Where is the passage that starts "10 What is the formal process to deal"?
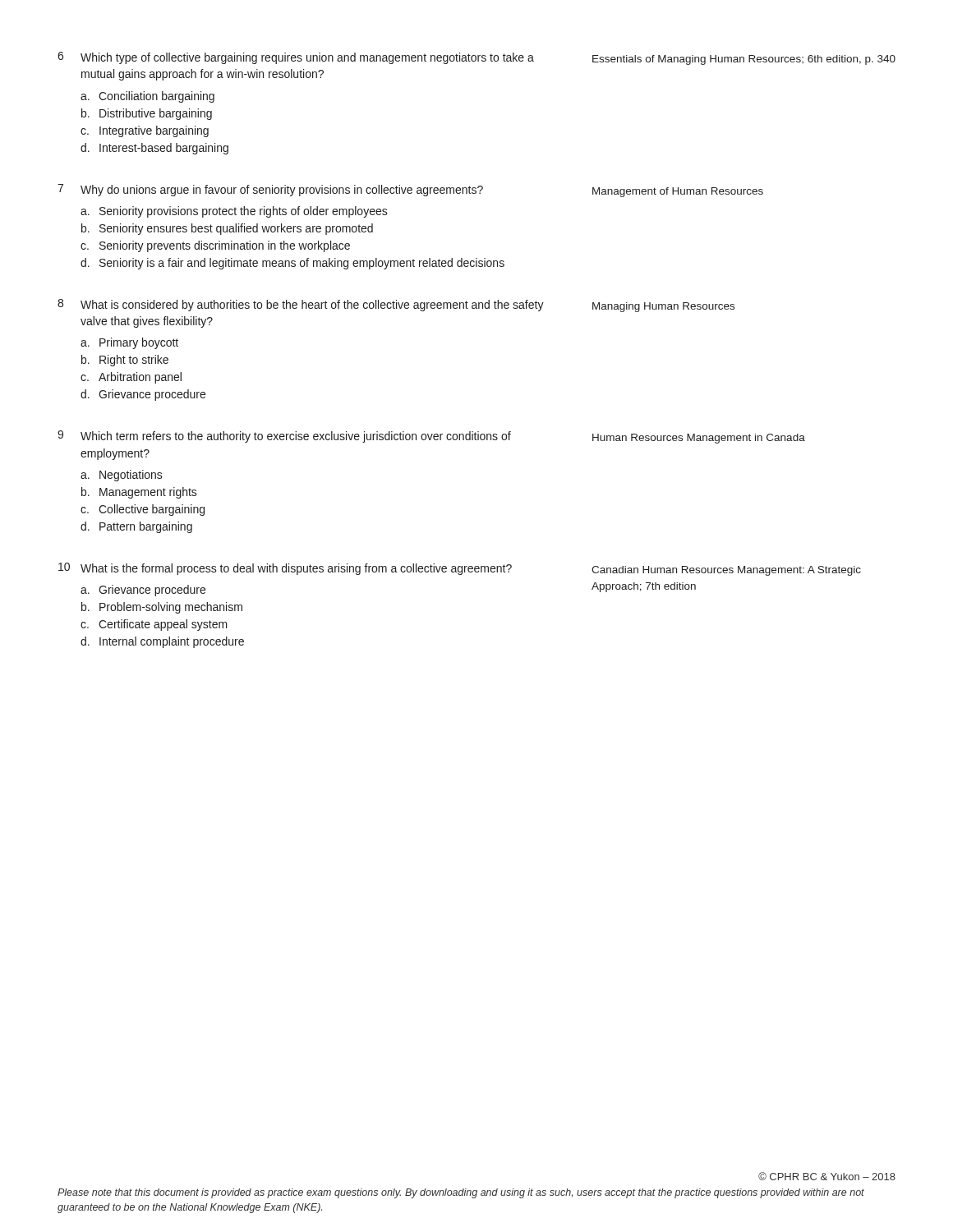 [285, 569]
